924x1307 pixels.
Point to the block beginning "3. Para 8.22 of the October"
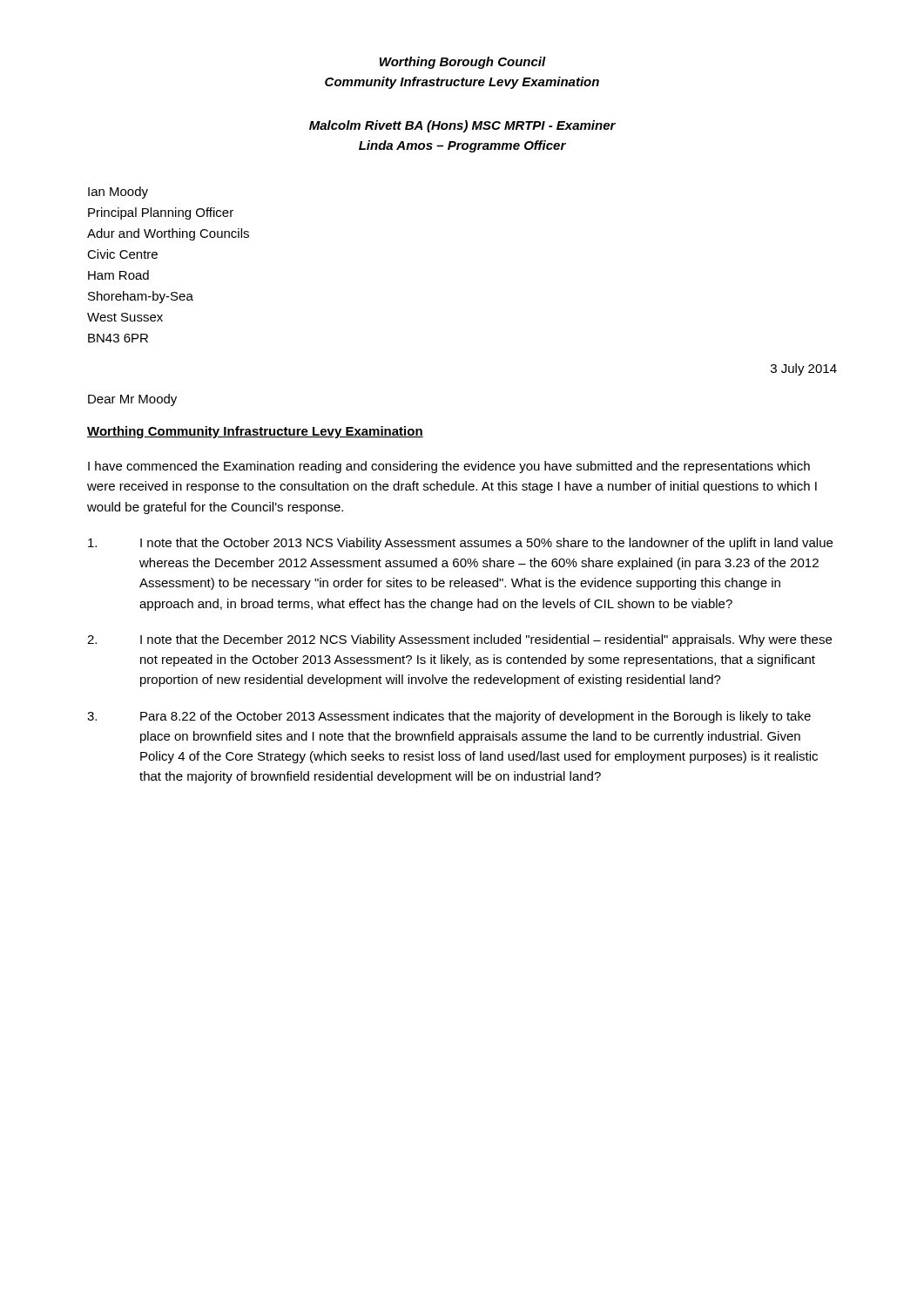(462, 746)
